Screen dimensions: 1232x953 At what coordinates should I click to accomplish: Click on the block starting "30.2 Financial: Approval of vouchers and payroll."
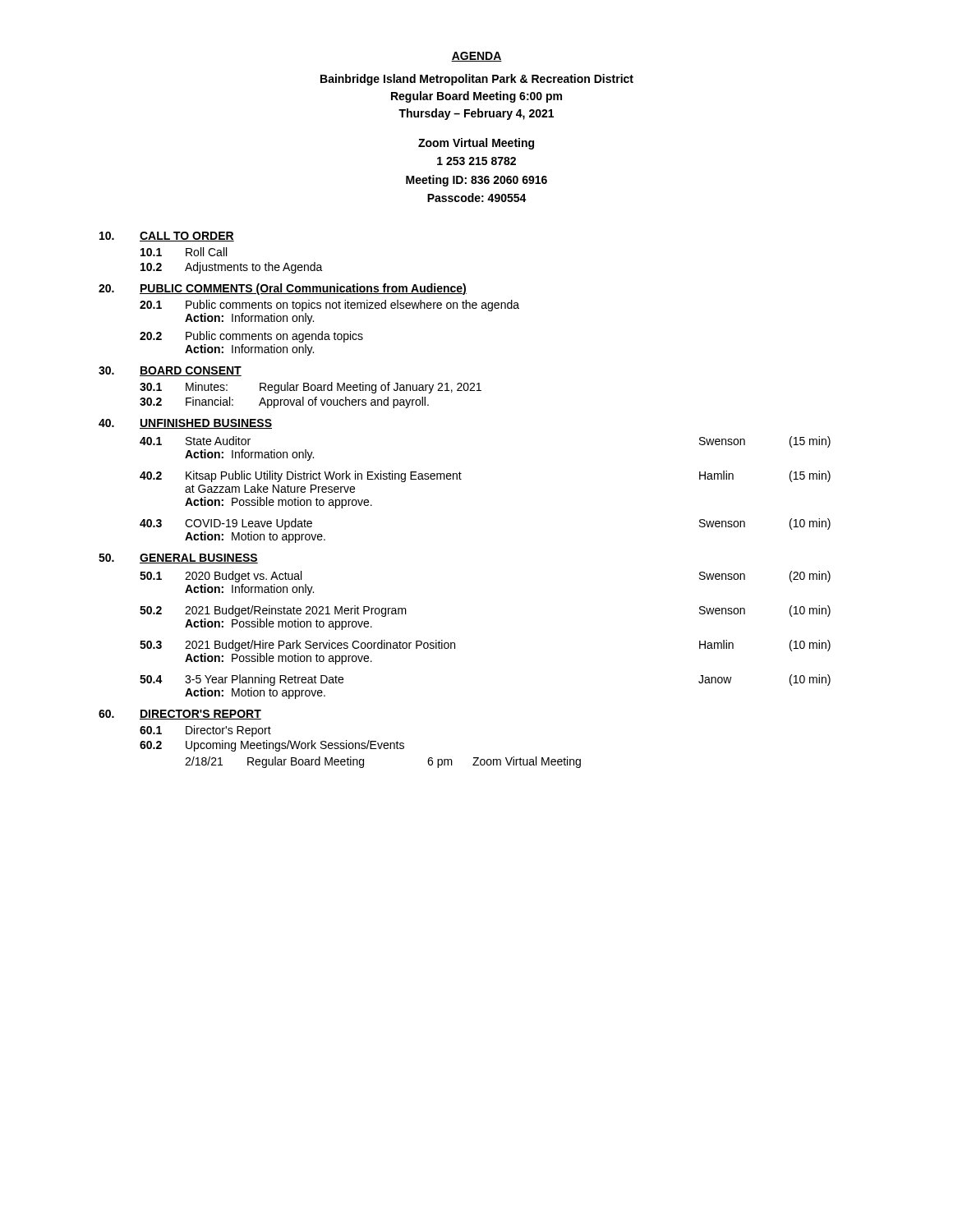coord(285,401)
